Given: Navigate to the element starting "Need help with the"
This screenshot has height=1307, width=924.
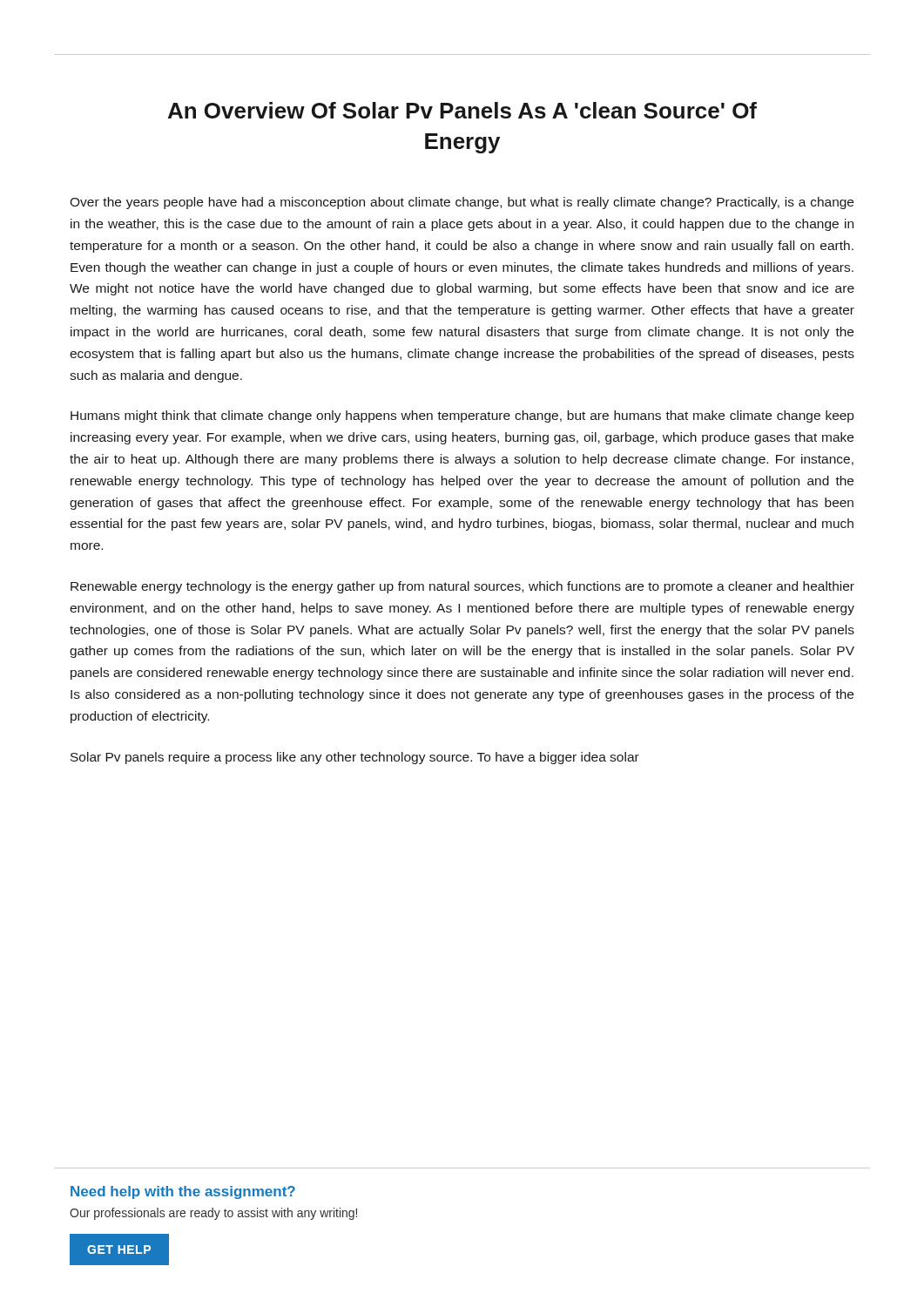Looking at the screenshot, I should [x=183, y=1192].
